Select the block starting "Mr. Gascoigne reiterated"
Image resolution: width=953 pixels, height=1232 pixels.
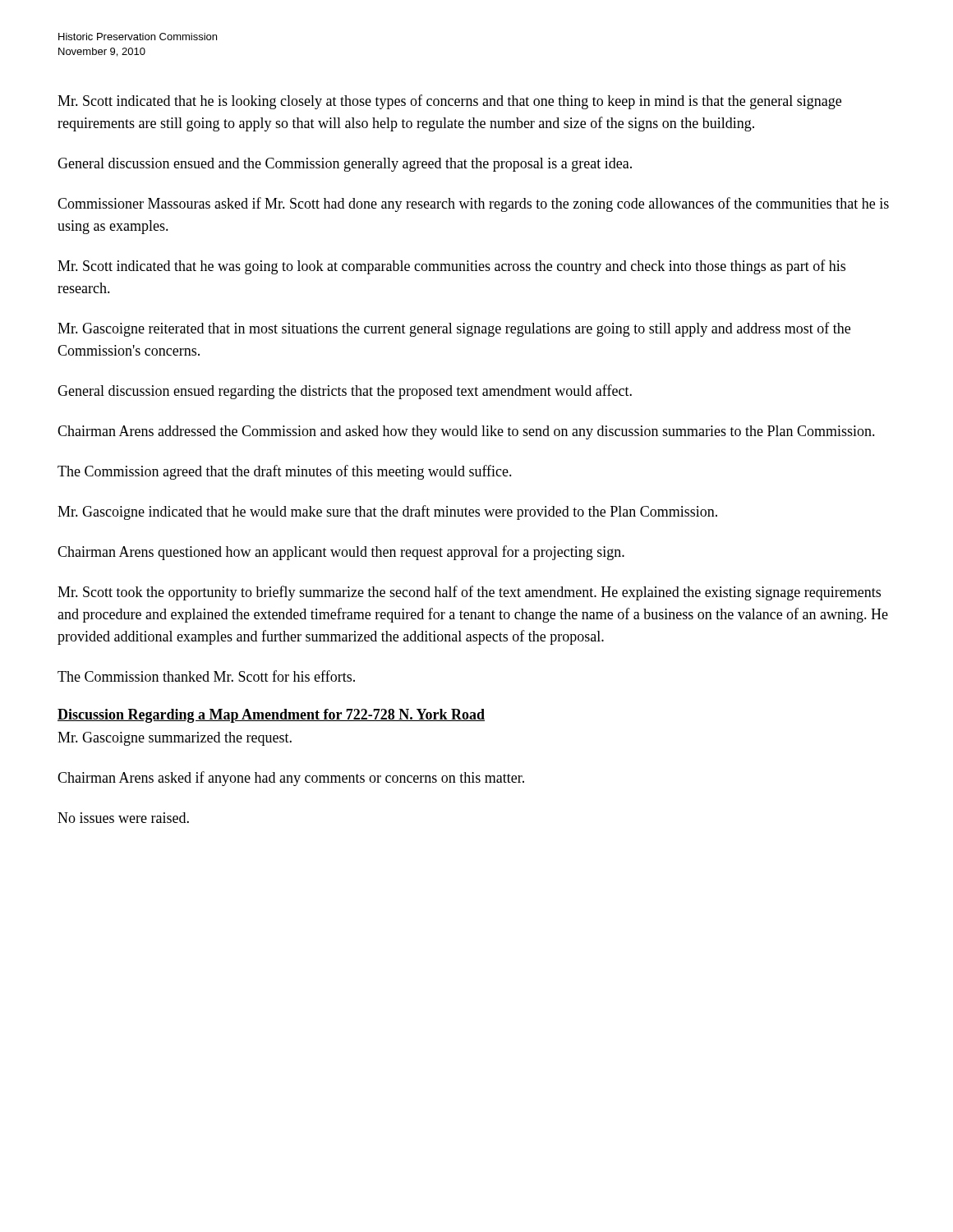coord(454,340)
